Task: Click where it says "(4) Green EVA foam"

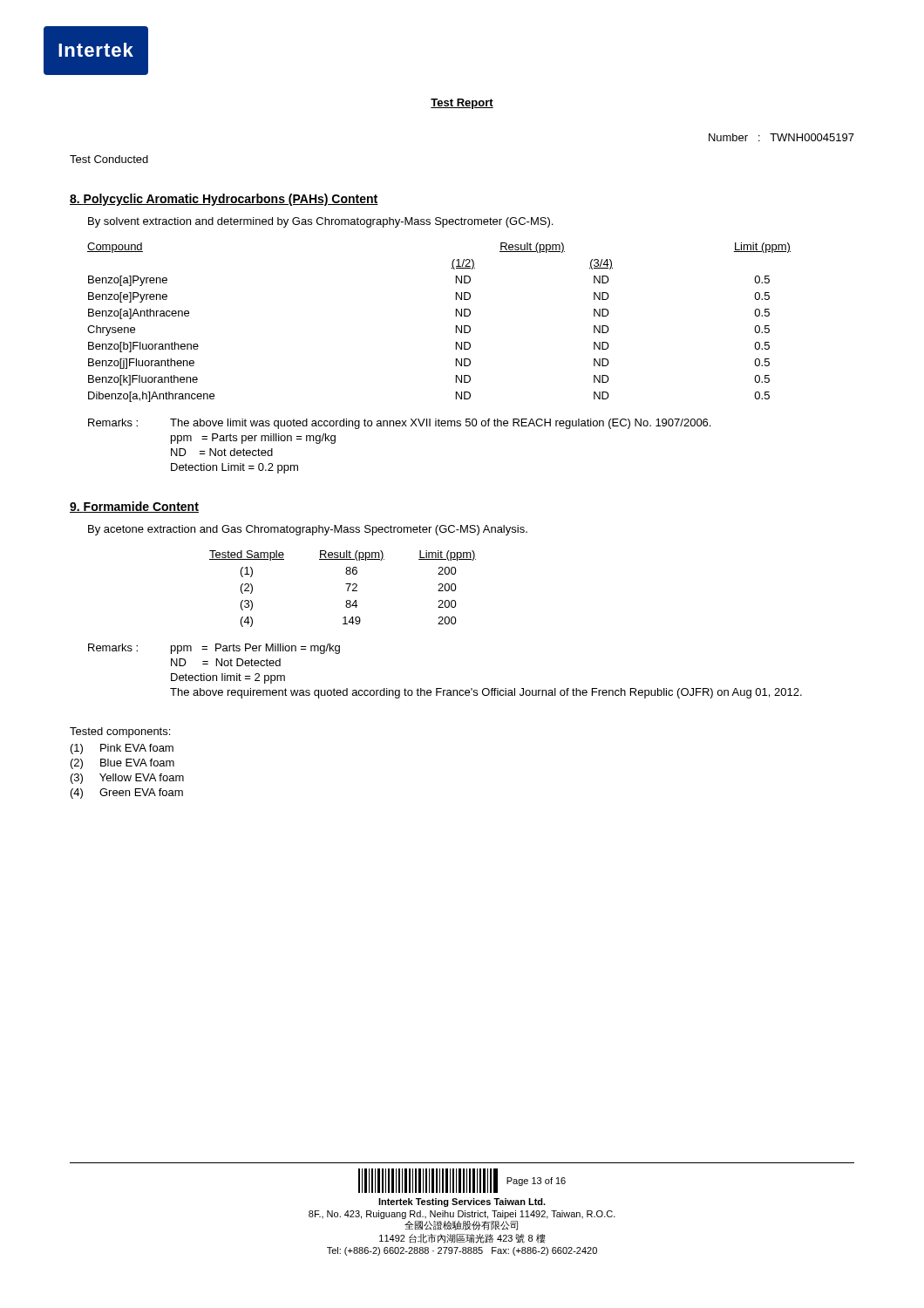Action: click(x=127, y=792)
